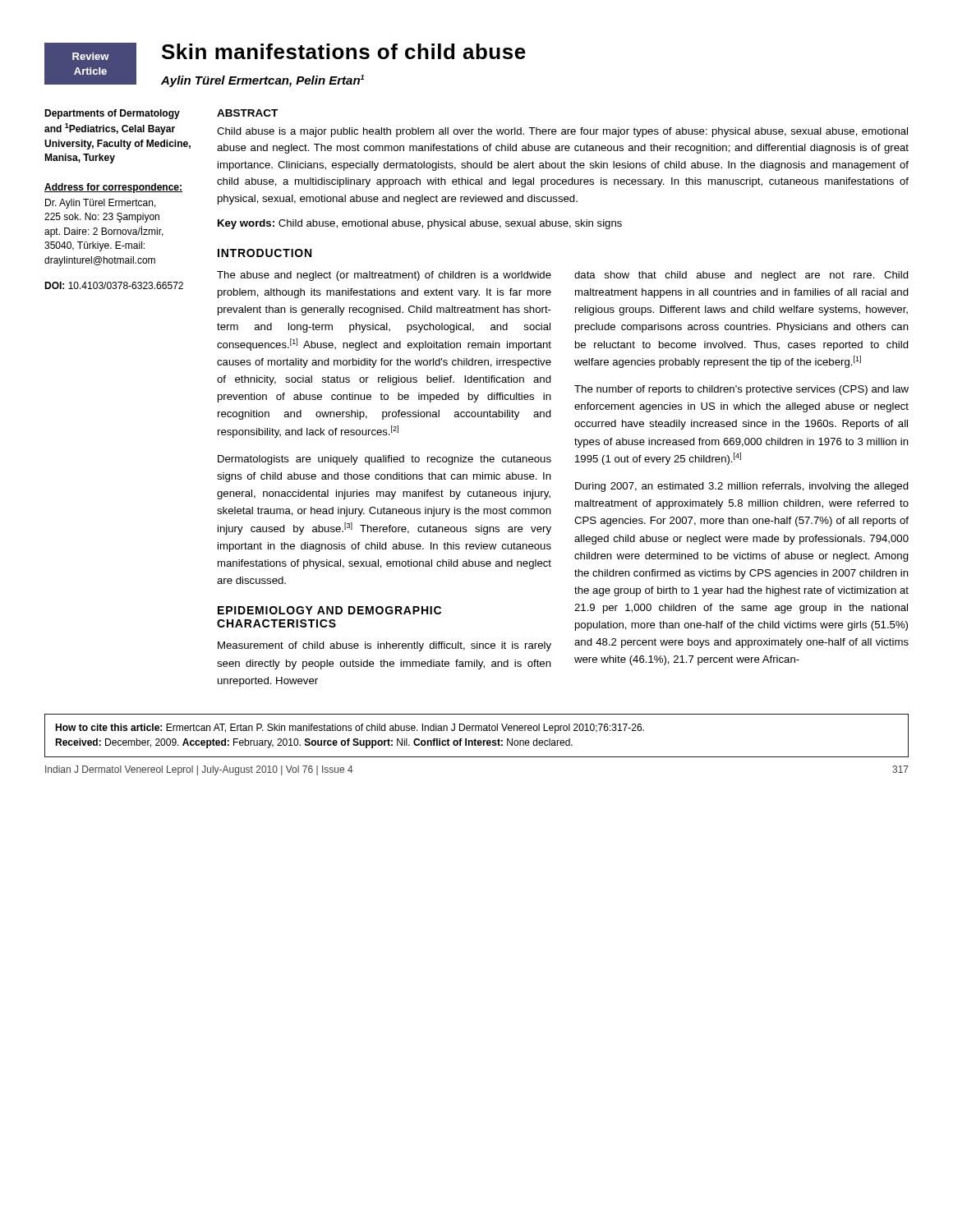Where is the passage that starts "Dermatologists are uniquely"?
Screen dimensions: 1232x953
[x=384, y=520]
